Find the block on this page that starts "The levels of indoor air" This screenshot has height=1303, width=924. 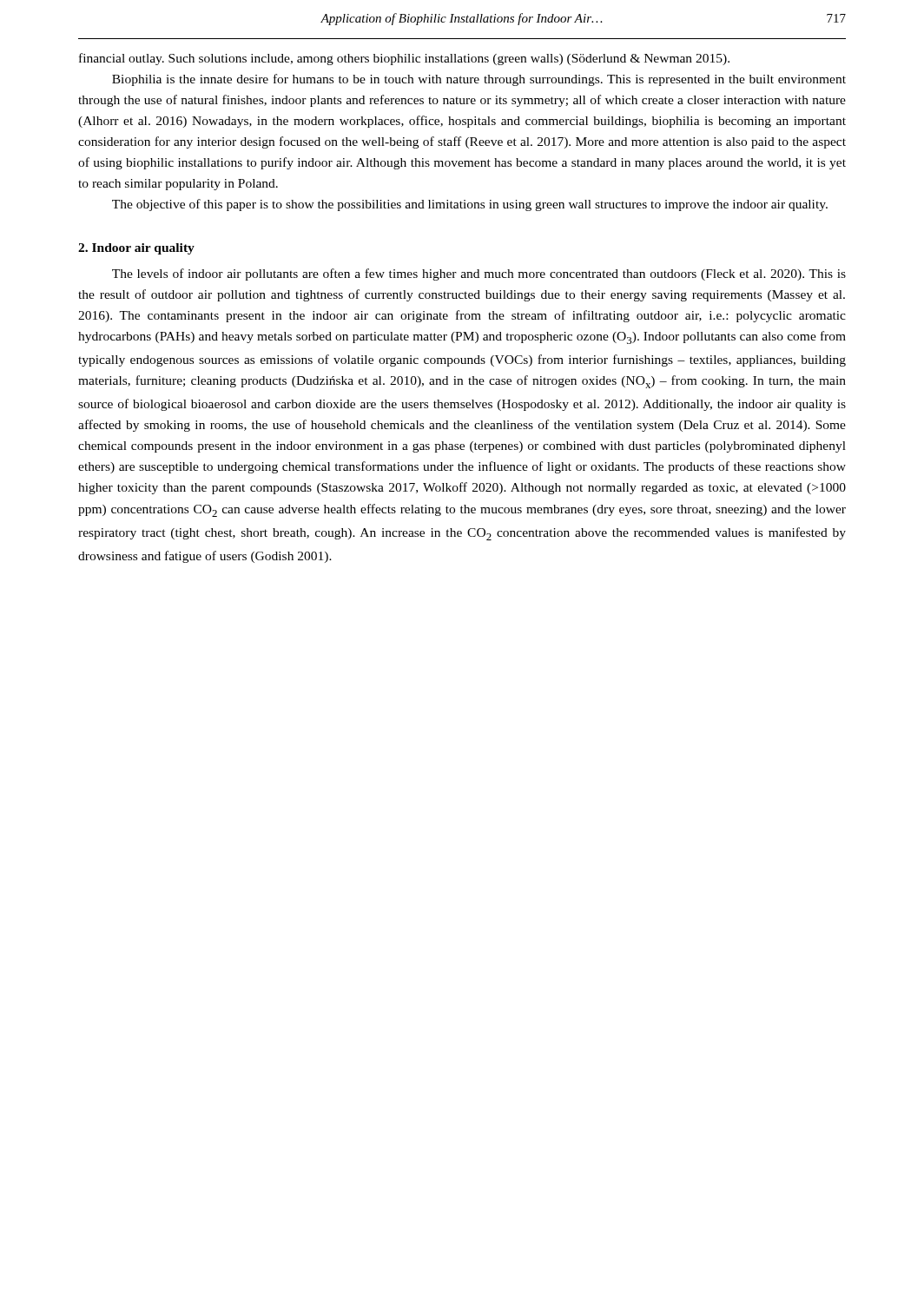point(462,415)
